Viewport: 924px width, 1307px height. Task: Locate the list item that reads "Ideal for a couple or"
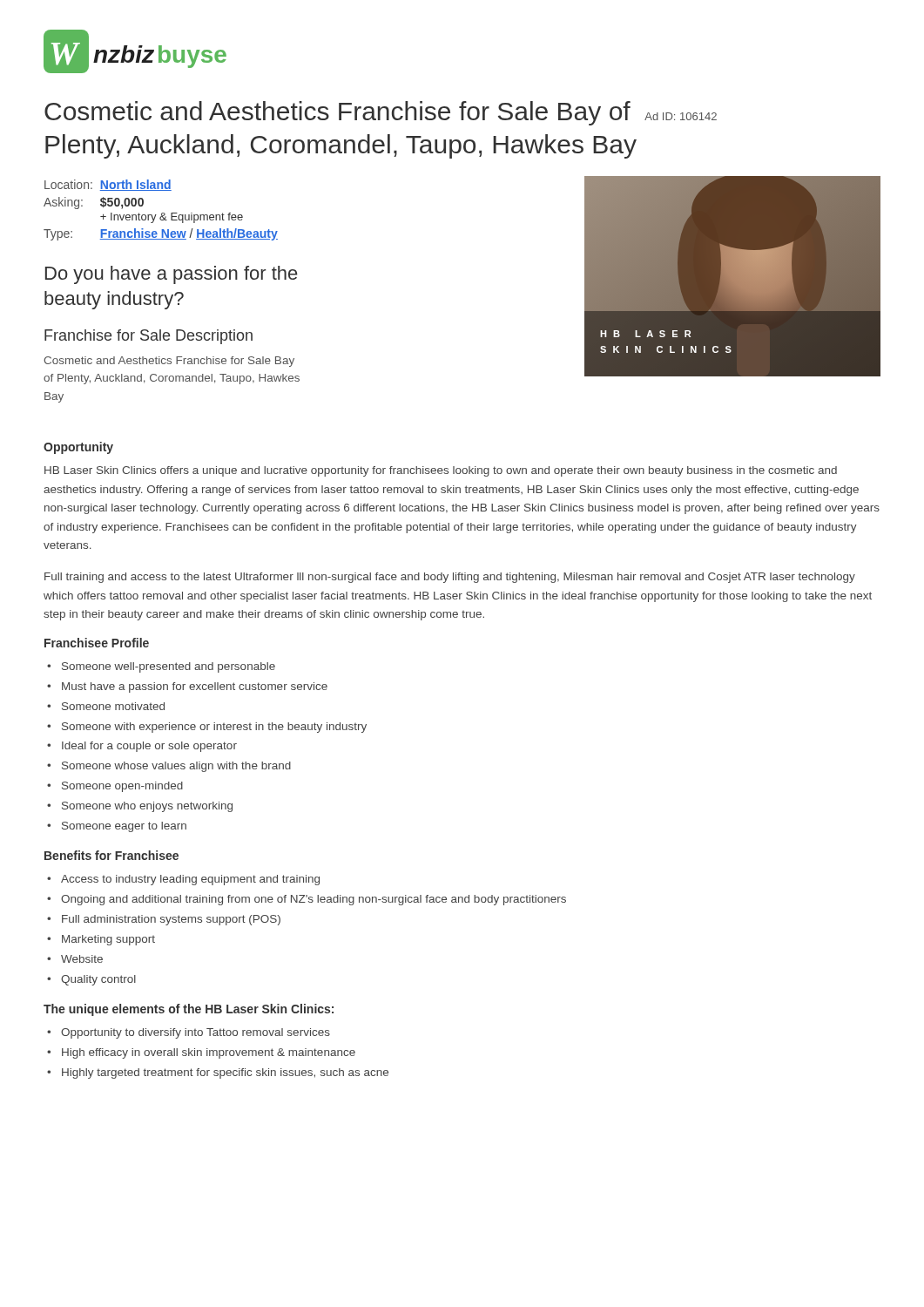149,746
